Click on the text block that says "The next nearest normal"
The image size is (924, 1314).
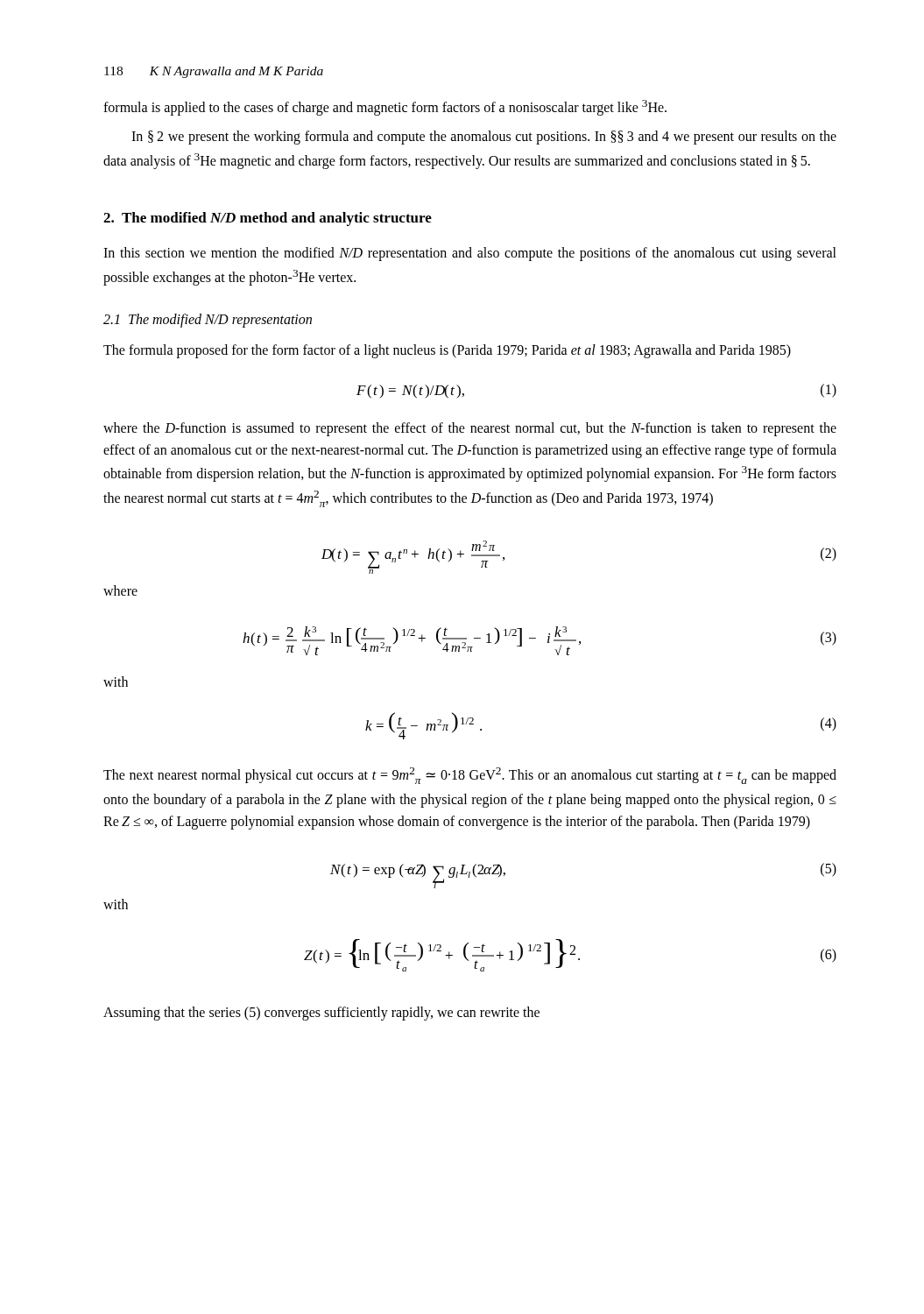pos(470,796)
